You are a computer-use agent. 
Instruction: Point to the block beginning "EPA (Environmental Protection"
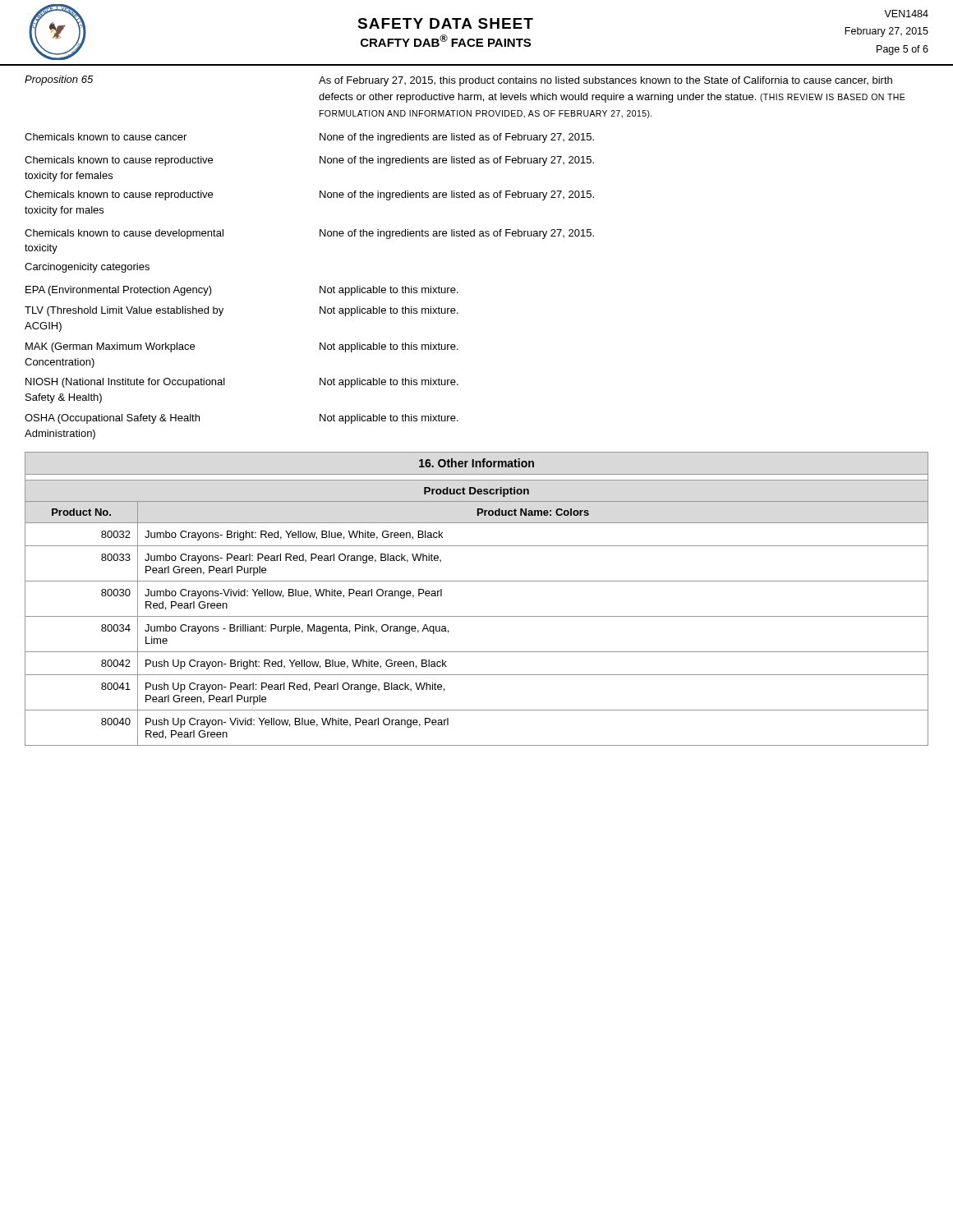click(114, 290)
